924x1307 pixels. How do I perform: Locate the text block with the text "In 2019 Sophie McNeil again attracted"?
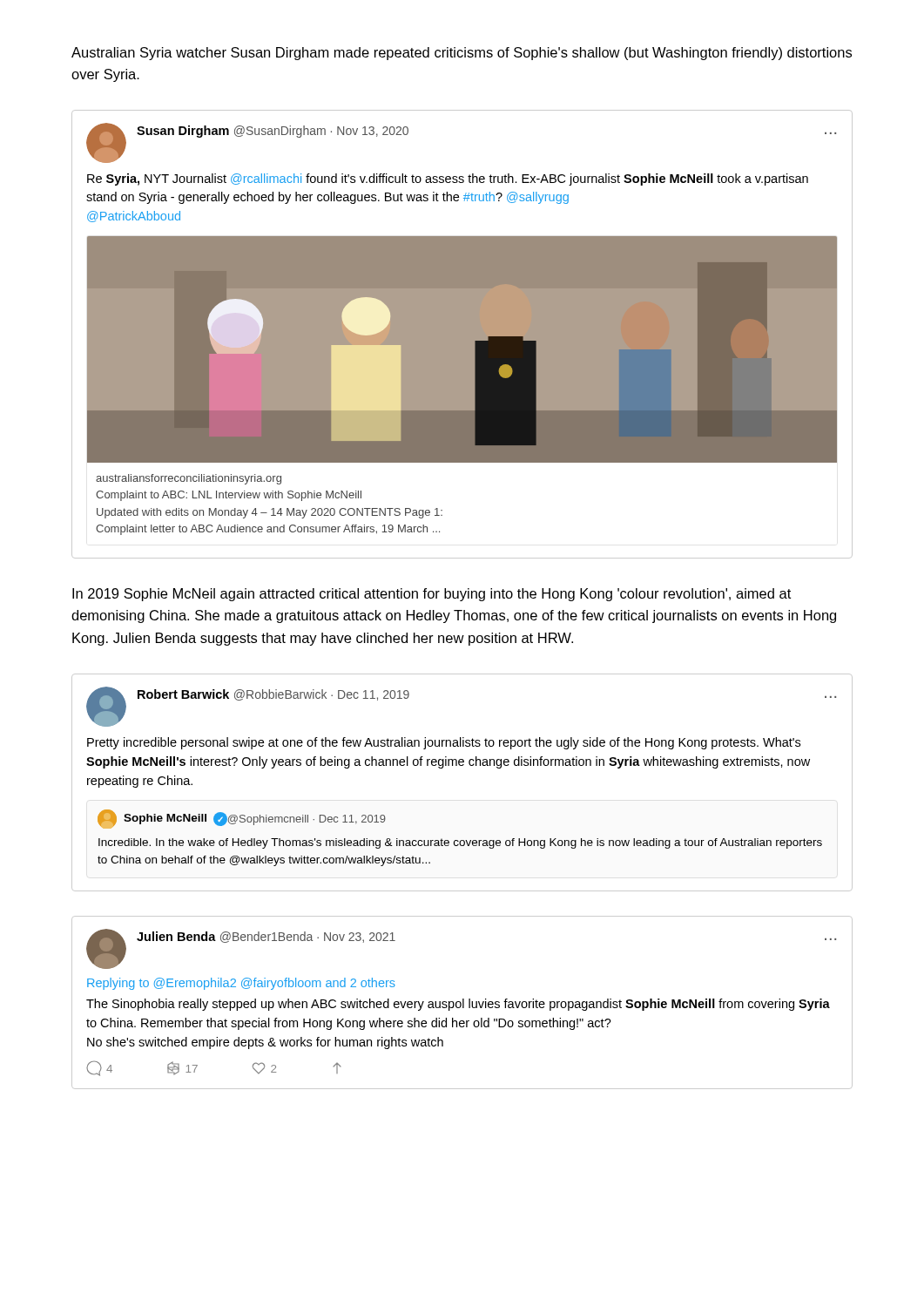click(x=454, y=615)
